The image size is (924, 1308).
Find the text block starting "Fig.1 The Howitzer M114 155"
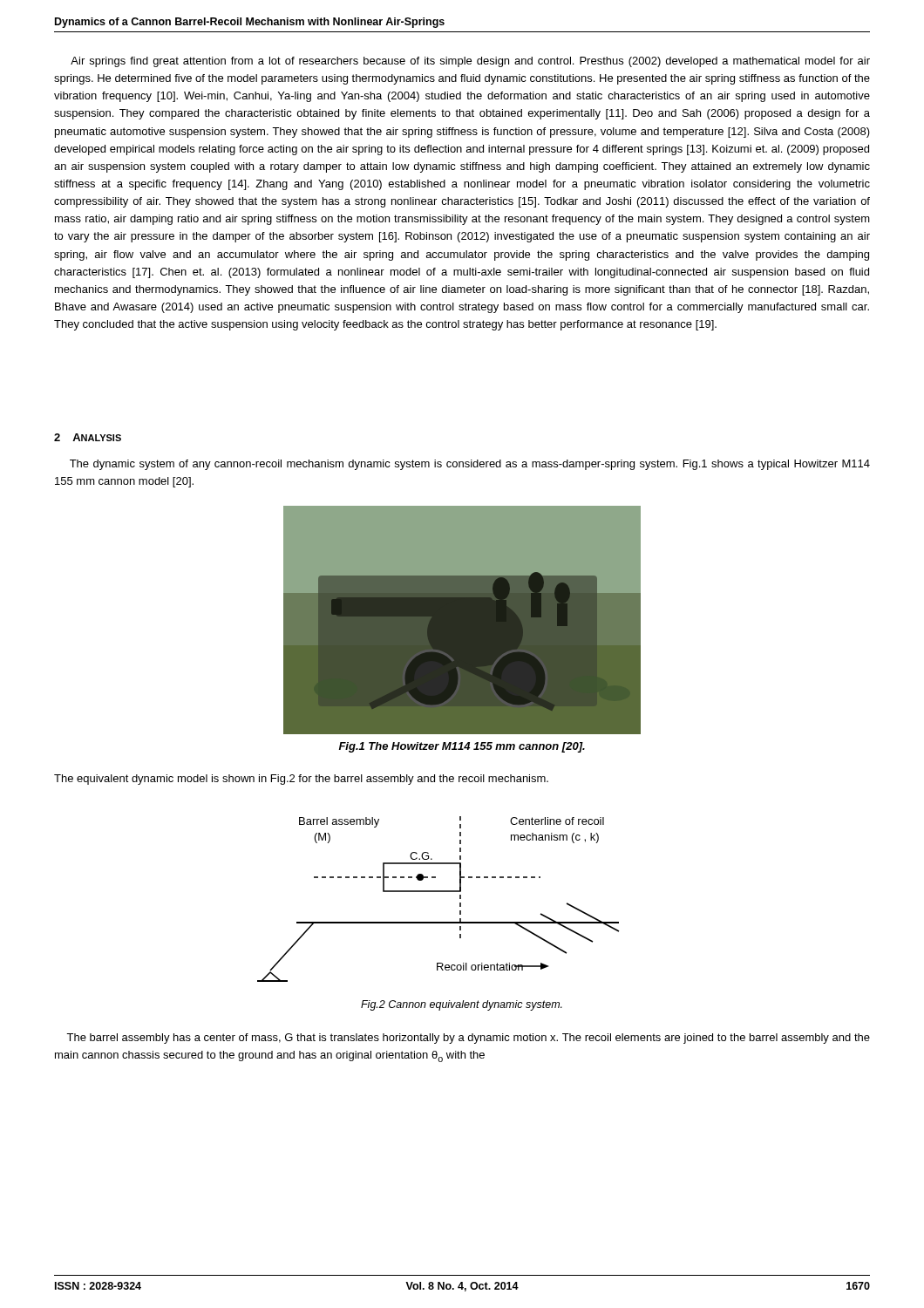coord(462,746)
